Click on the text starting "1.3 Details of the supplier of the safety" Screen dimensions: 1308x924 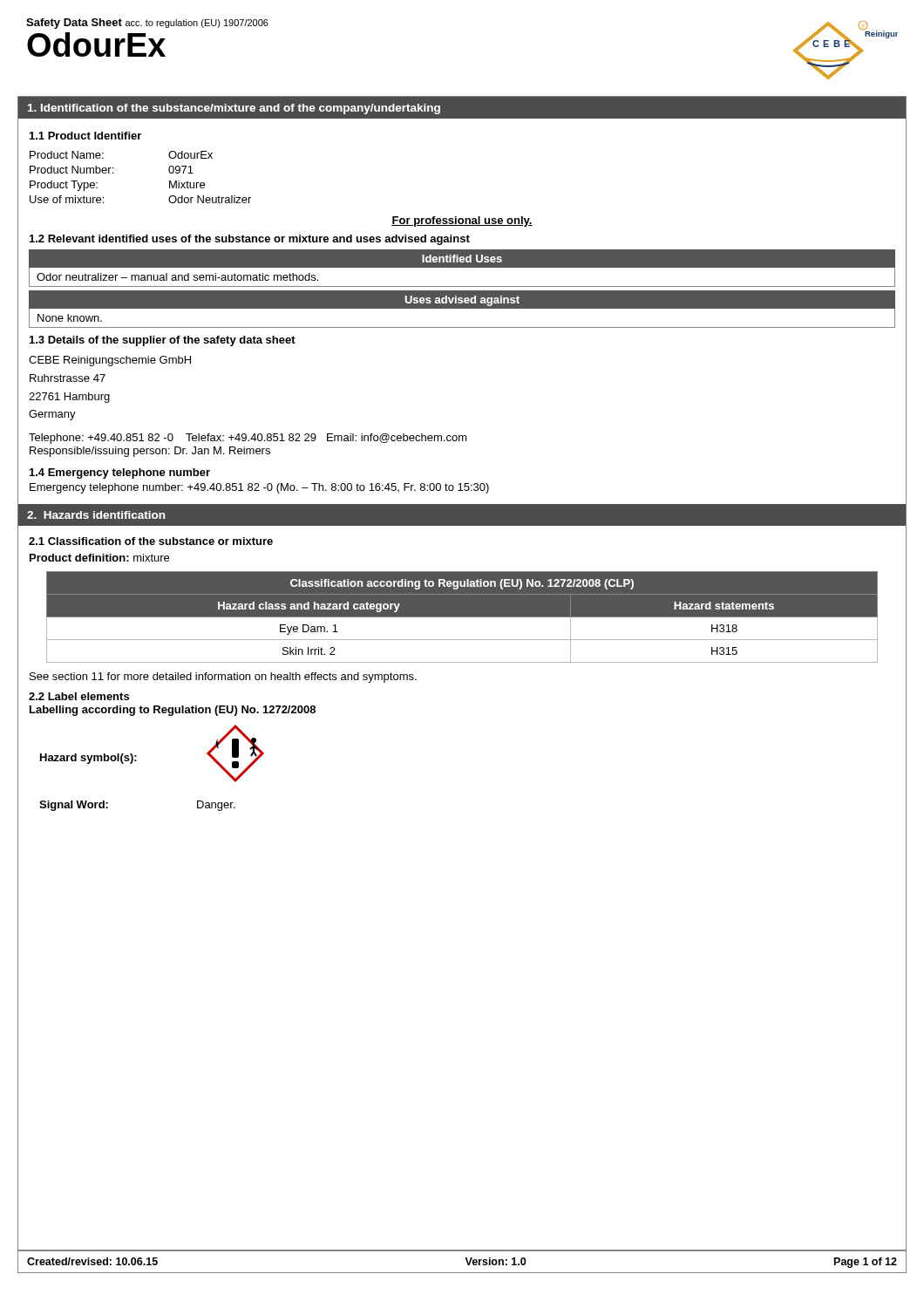point(162,340)
